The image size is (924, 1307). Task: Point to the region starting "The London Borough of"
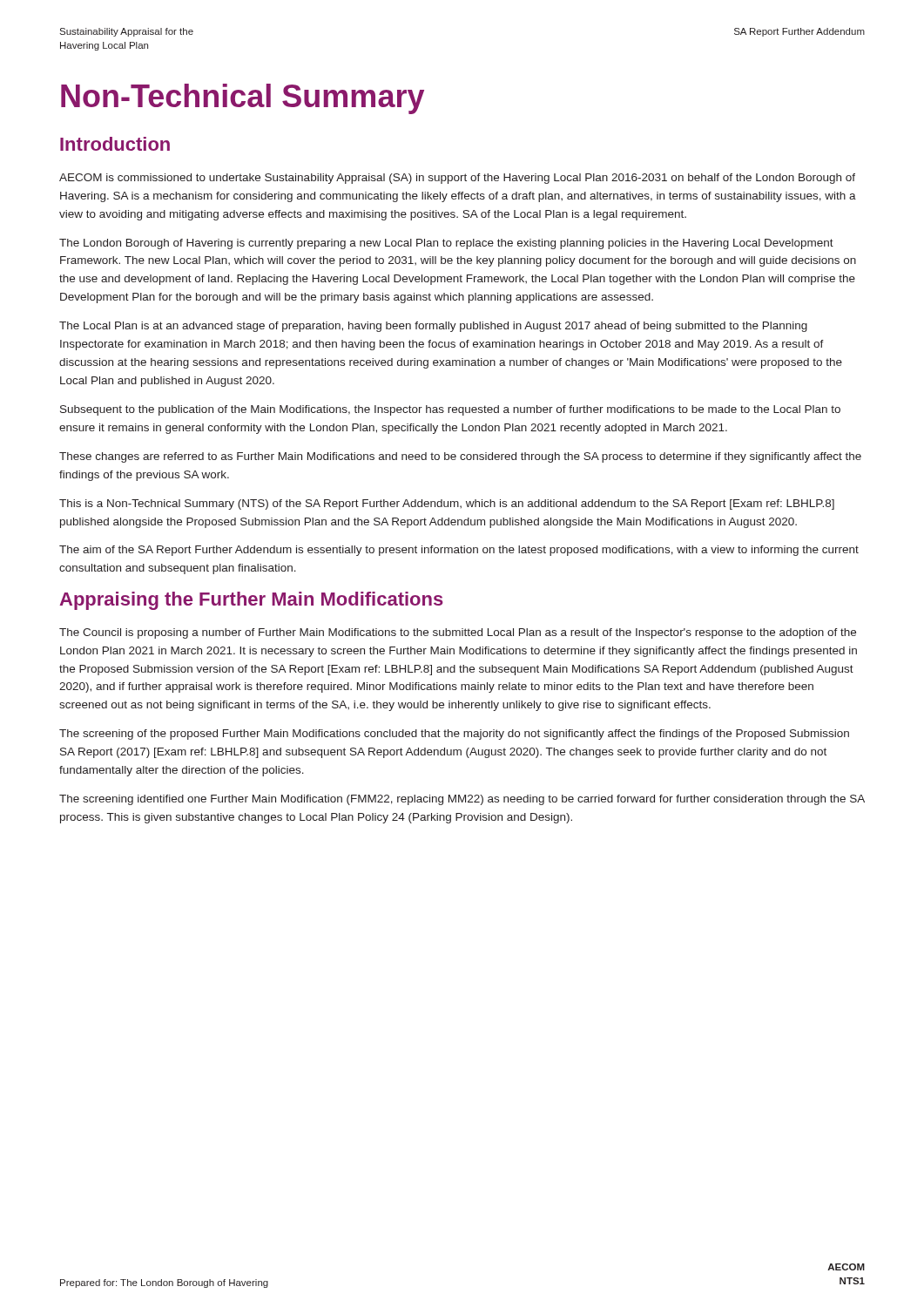coord(462,270)
